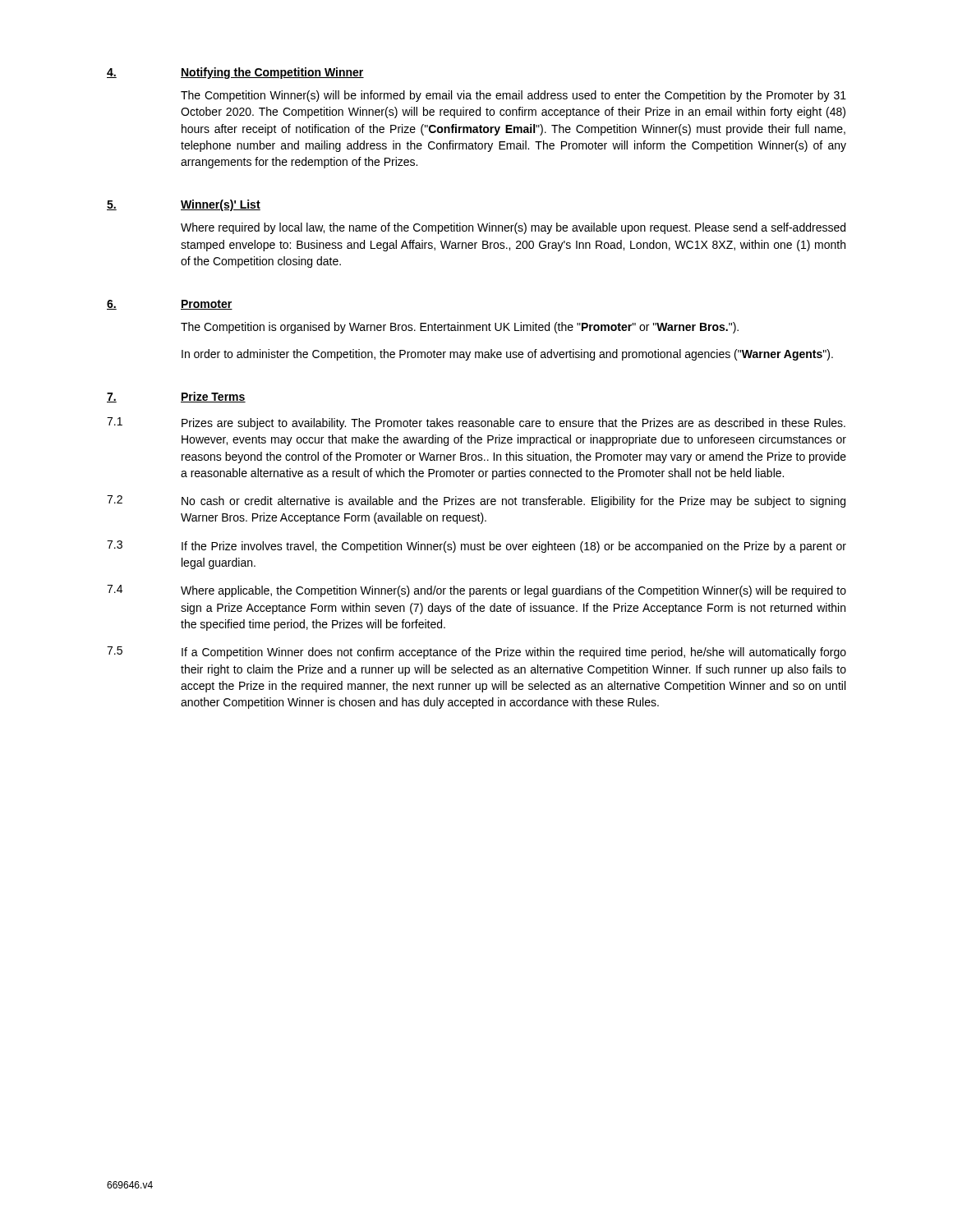953x1232 pixels.
Task: Locate the block of text that opens with "The Competition Winner(s) will be informed by"
Action: [x=513, y=129]
